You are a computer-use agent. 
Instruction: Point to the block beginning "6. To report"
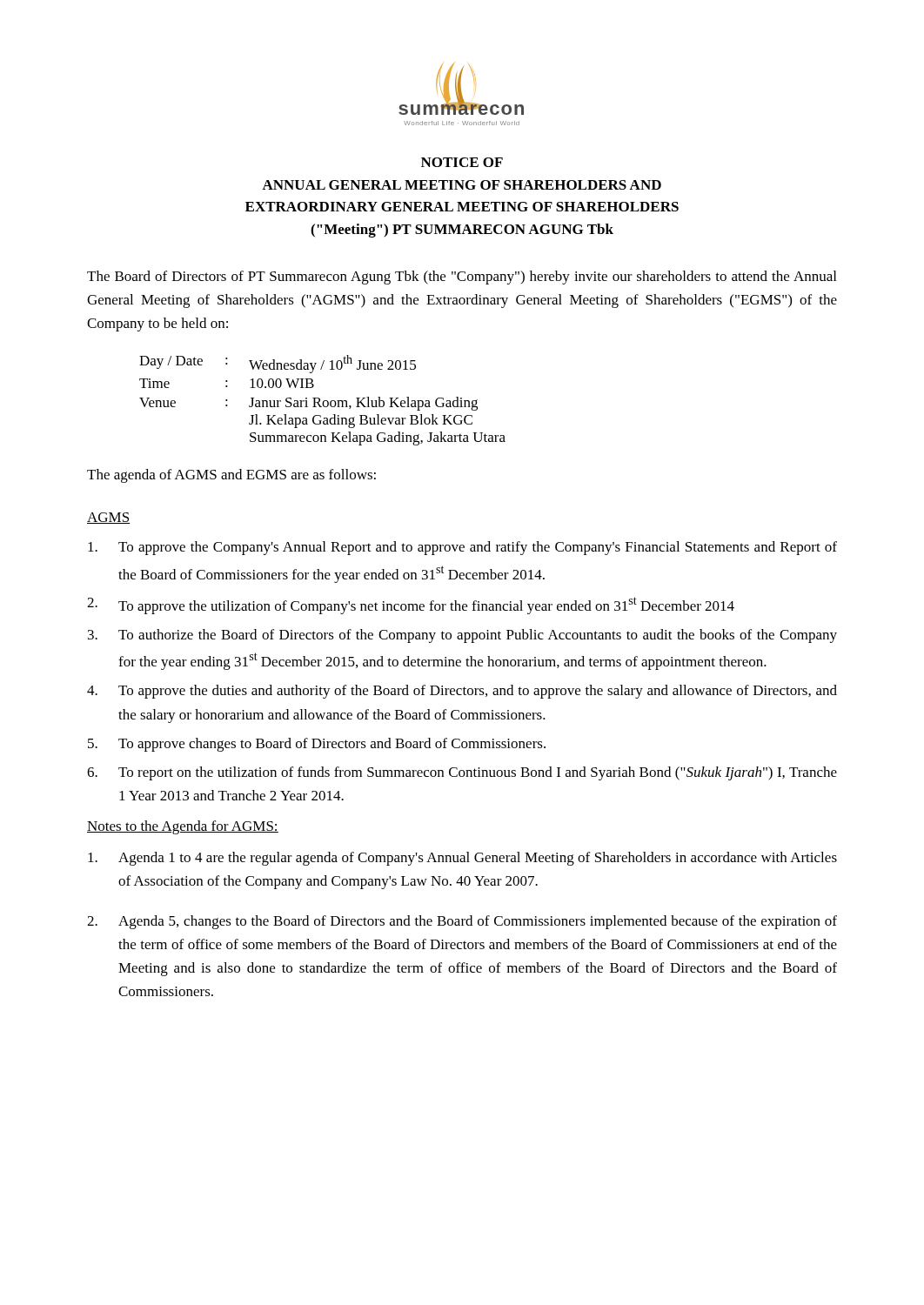point(462,784)
